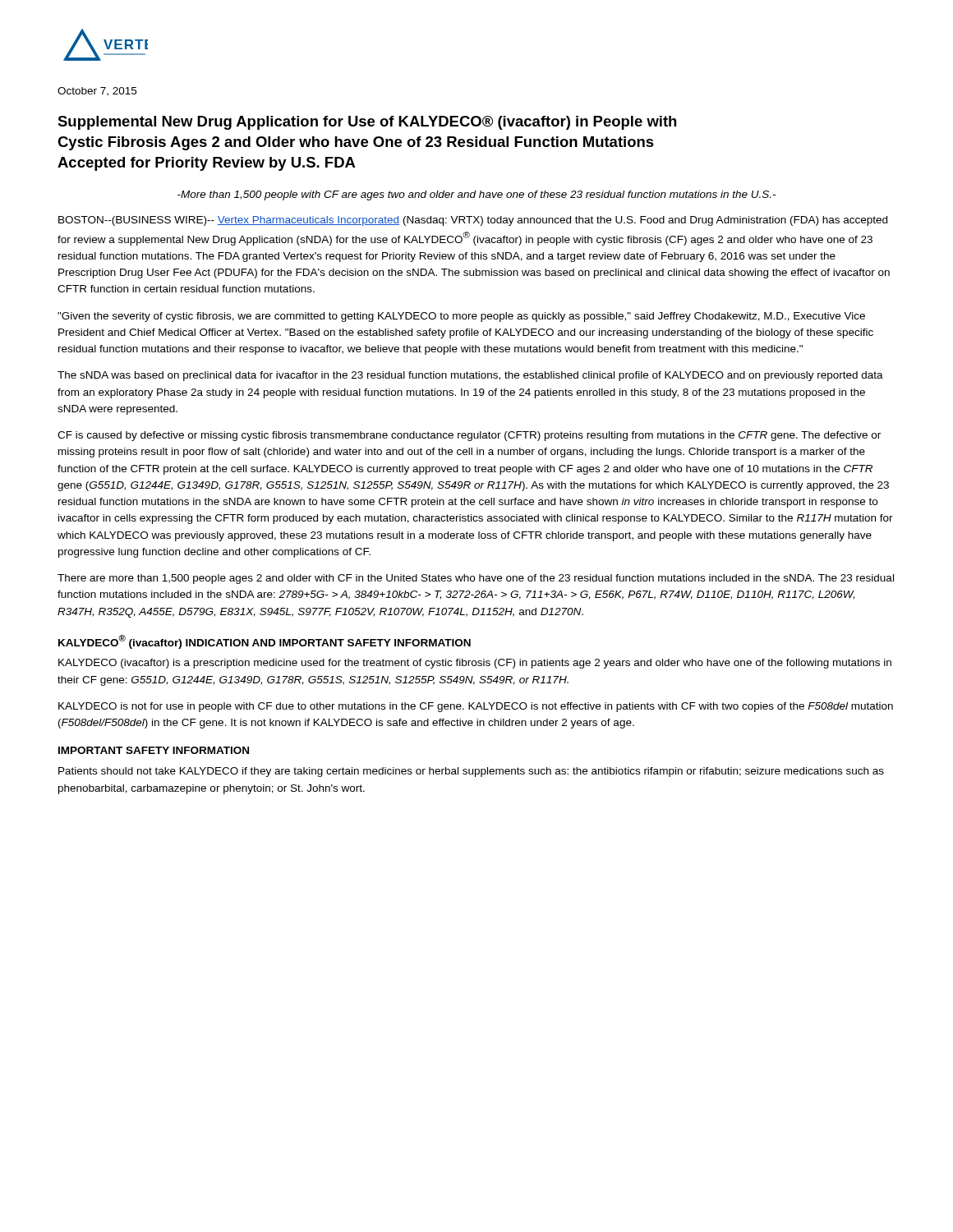Locate the text "October 7, 2015"
Viewport: 953px width, 1232px height.
(97, 91)
